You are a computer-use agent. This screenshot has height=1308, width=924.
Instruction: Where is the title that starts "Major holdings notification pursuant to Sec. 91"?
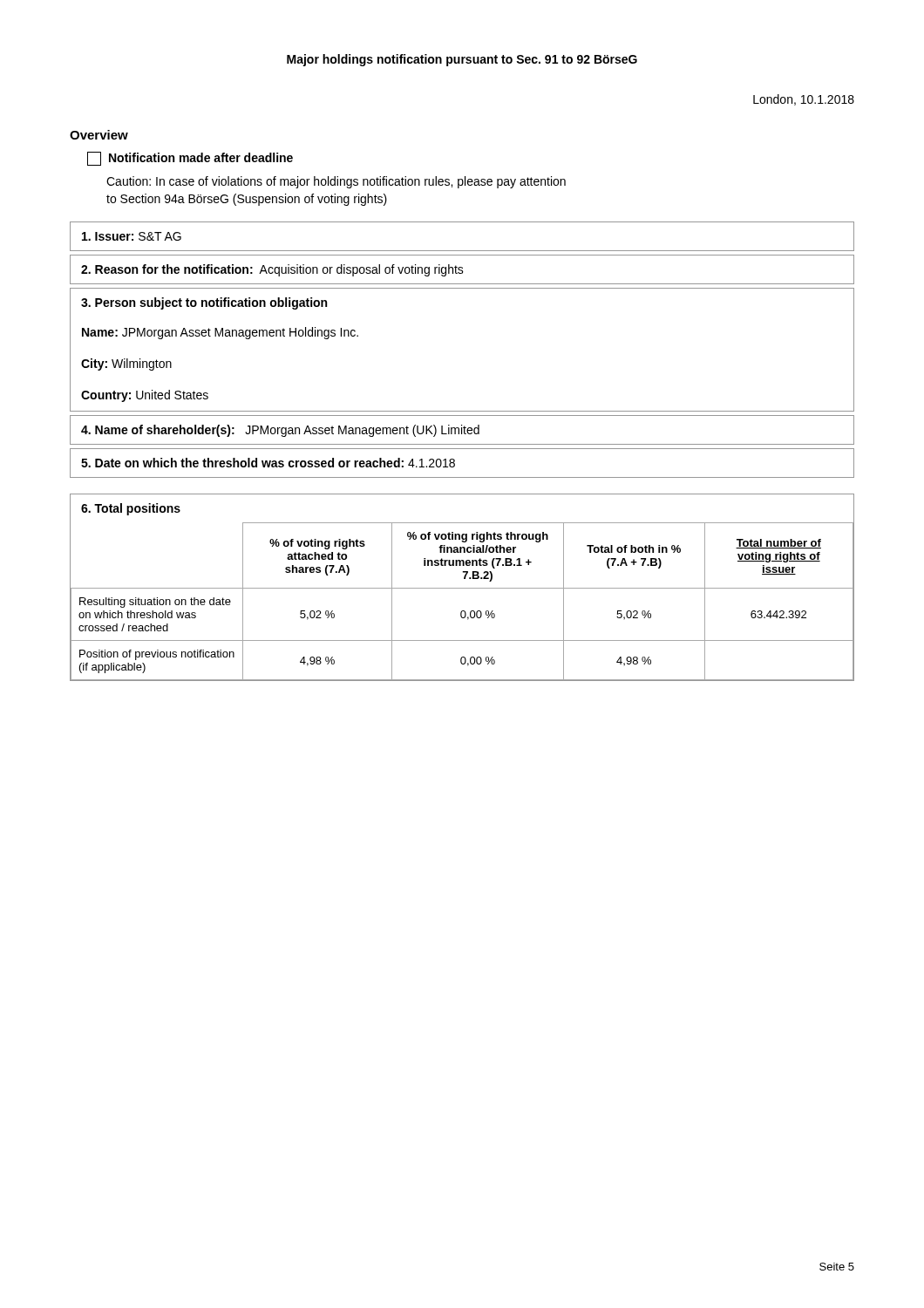[x=462, y=59]
